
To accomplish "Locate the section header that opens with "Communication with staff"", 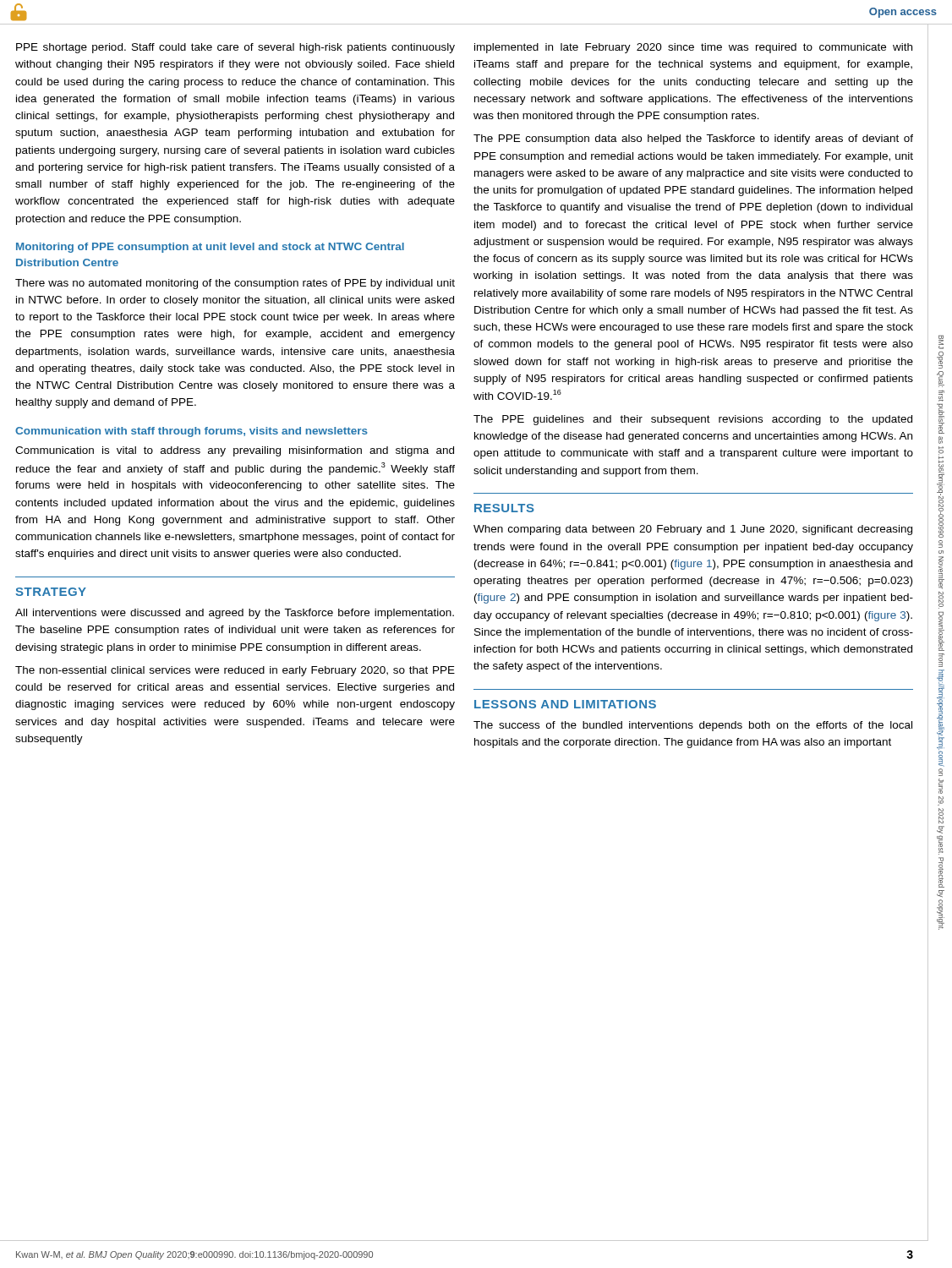I will (192, 430).
